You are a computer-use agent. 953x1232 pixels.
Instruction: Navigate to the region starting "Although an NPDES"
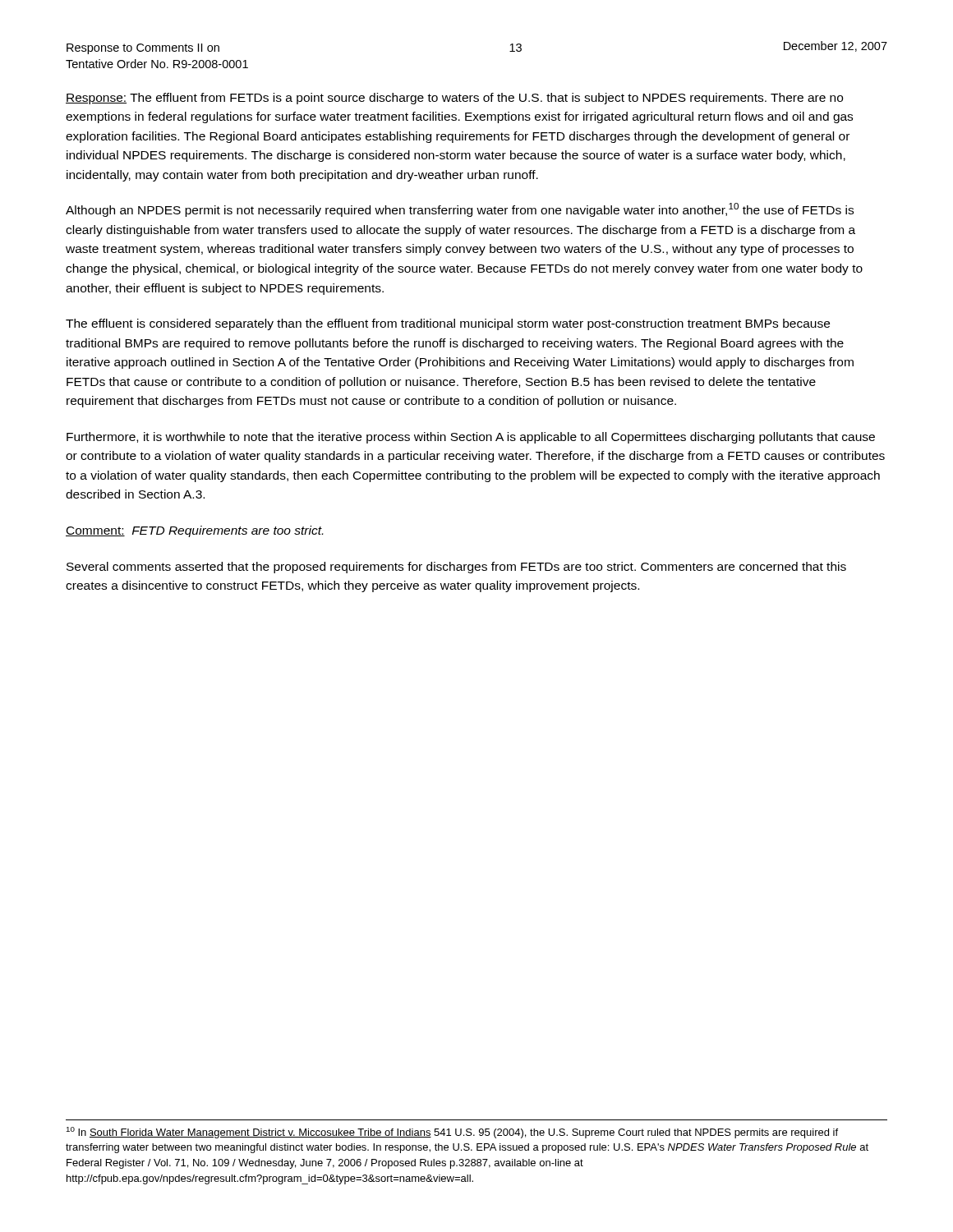pos(476,249)
